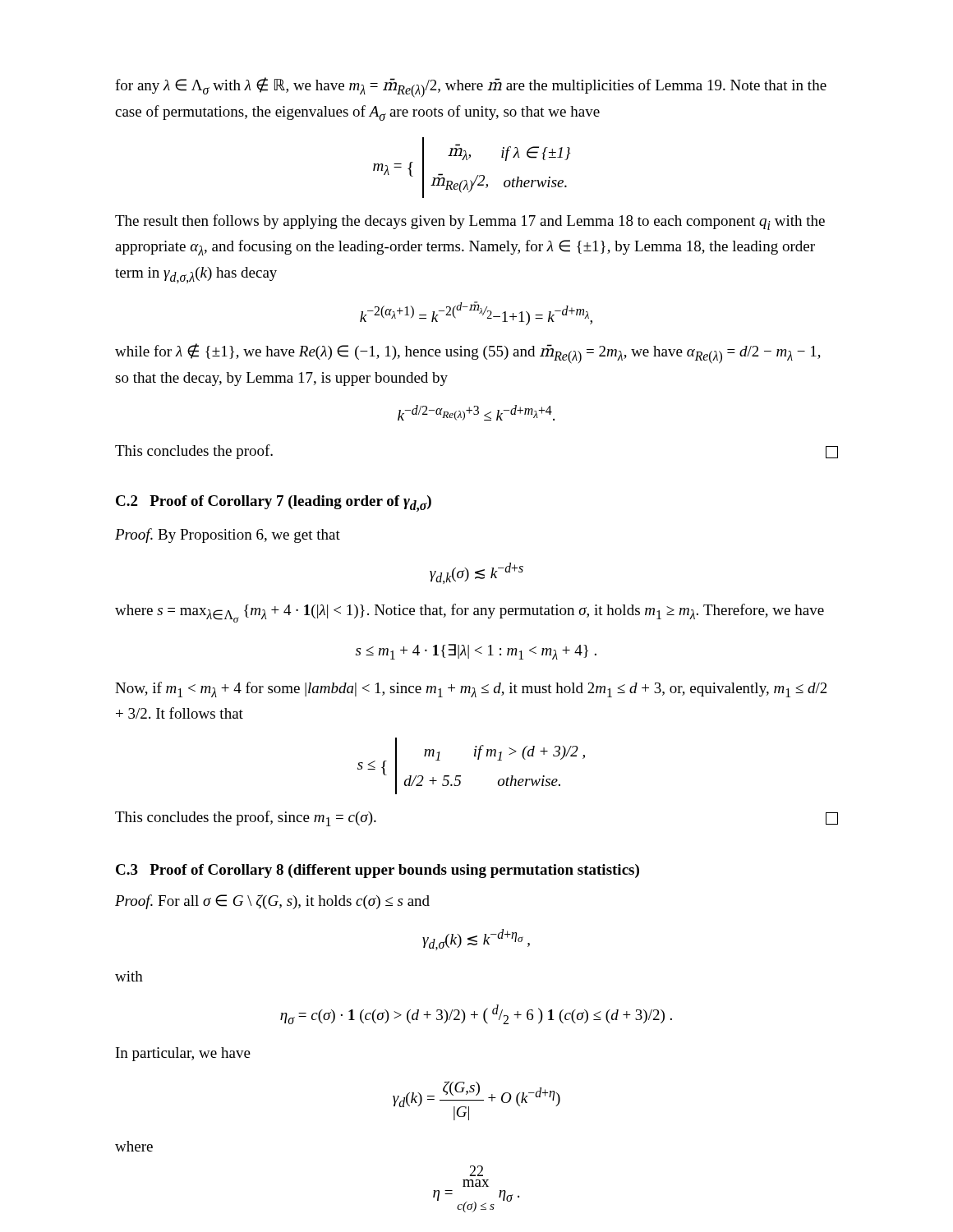Find the text block that reads "while for λ ∉ {±1},"

pyautogui.click(x=468, y=364)
